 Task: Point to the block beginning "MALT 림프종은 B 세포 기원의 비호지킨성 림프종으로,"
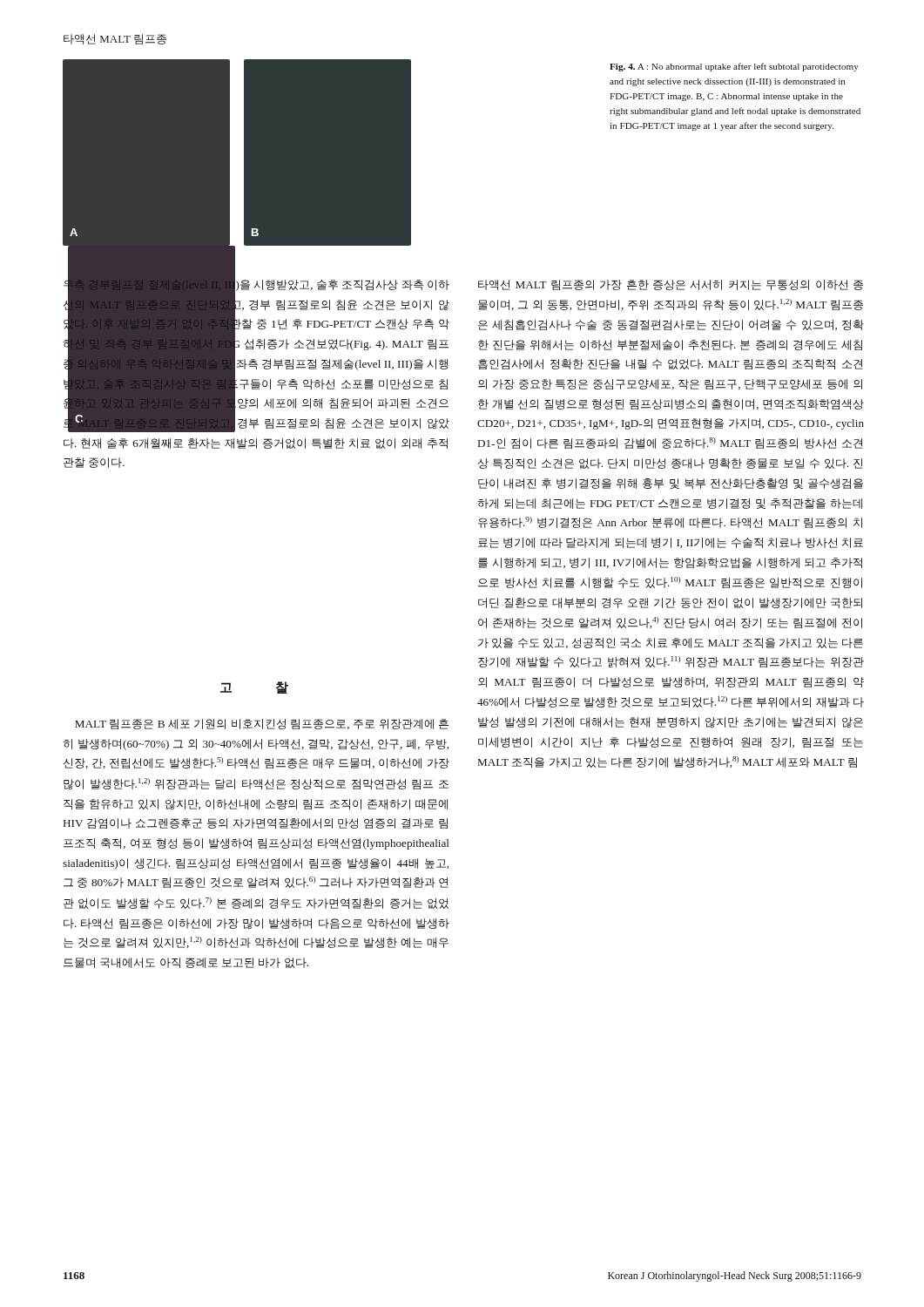pyautogui.click(x=256, y=843)
